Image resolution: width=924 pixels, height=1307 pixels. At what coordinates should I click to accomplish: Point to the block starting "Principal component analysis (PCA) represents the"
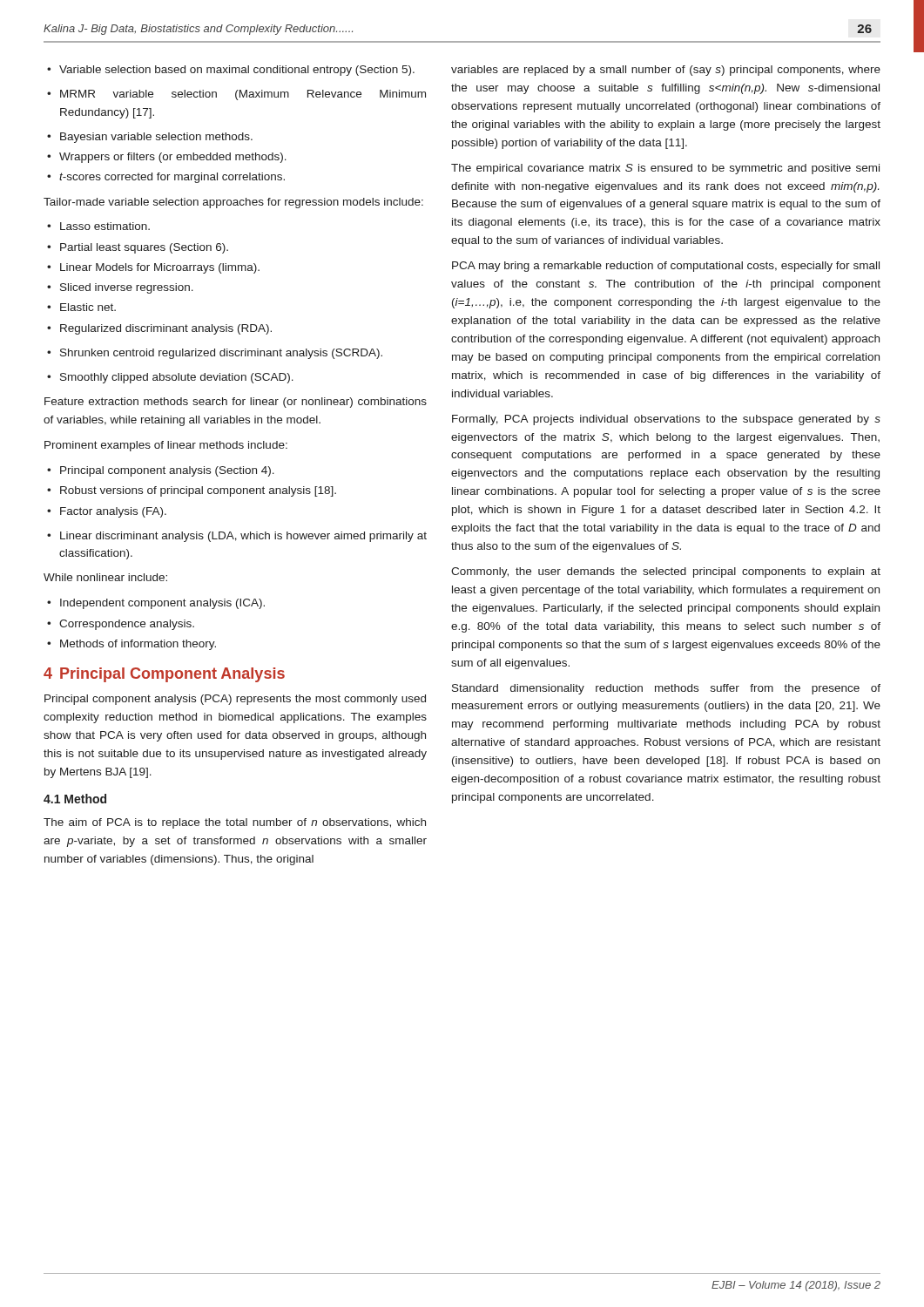tap(235, 736)
